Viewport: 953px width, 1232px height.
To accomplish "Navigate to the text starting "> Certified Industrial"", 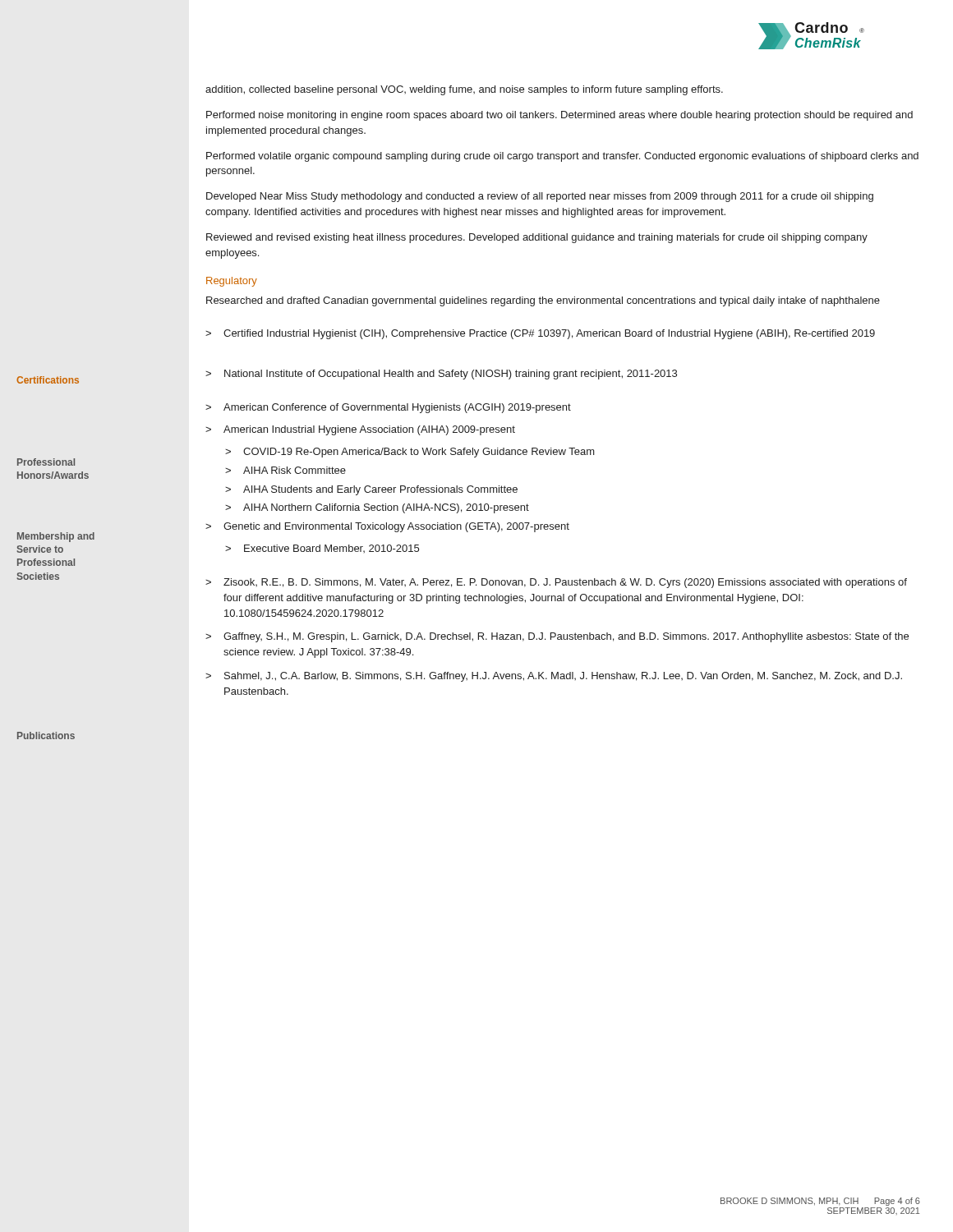I will point(563,334).
